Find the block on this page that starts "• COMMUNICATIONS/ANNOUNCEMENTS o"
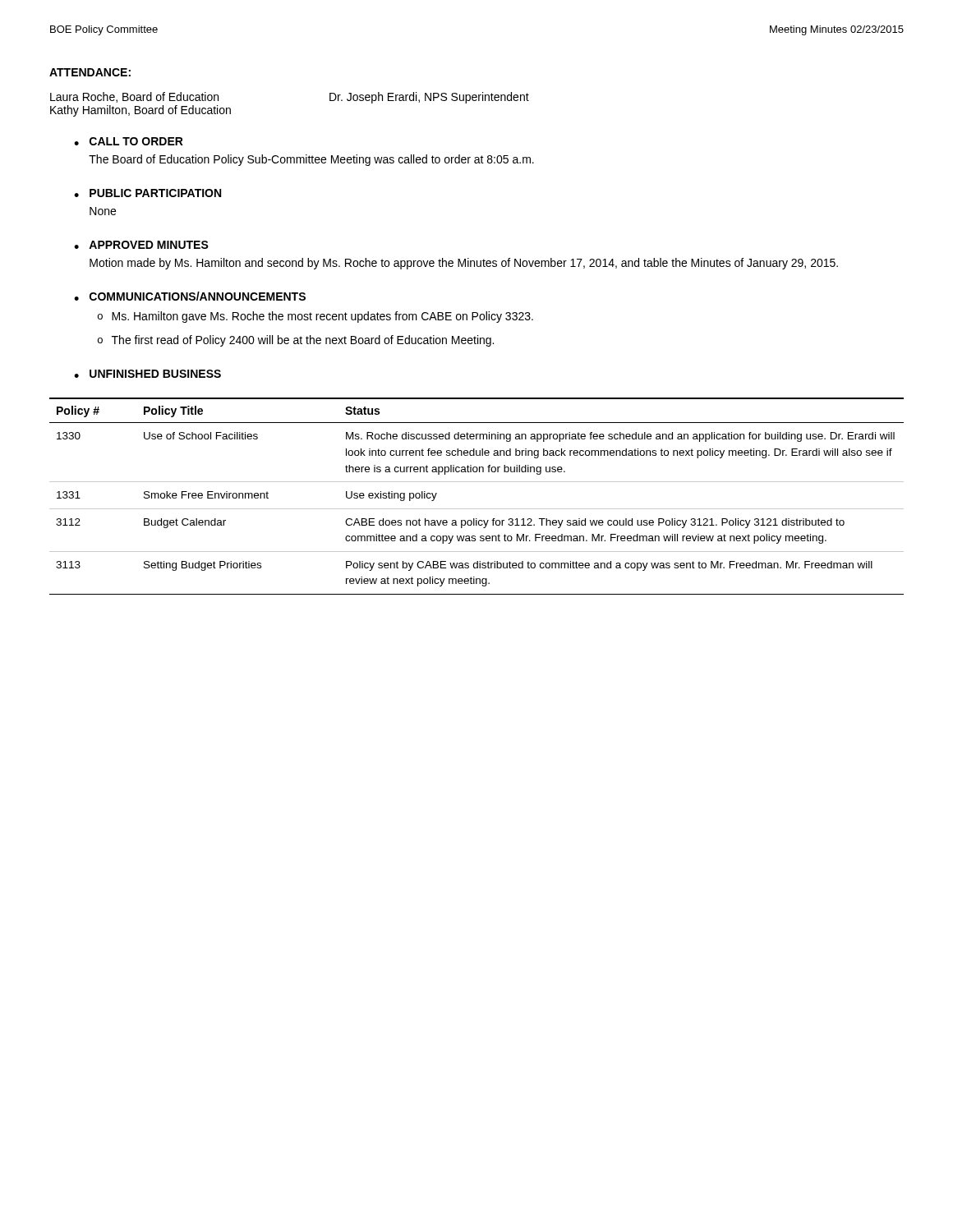Image resolution: width=953 pixels, height=1232 pixels. pos(489,319)
